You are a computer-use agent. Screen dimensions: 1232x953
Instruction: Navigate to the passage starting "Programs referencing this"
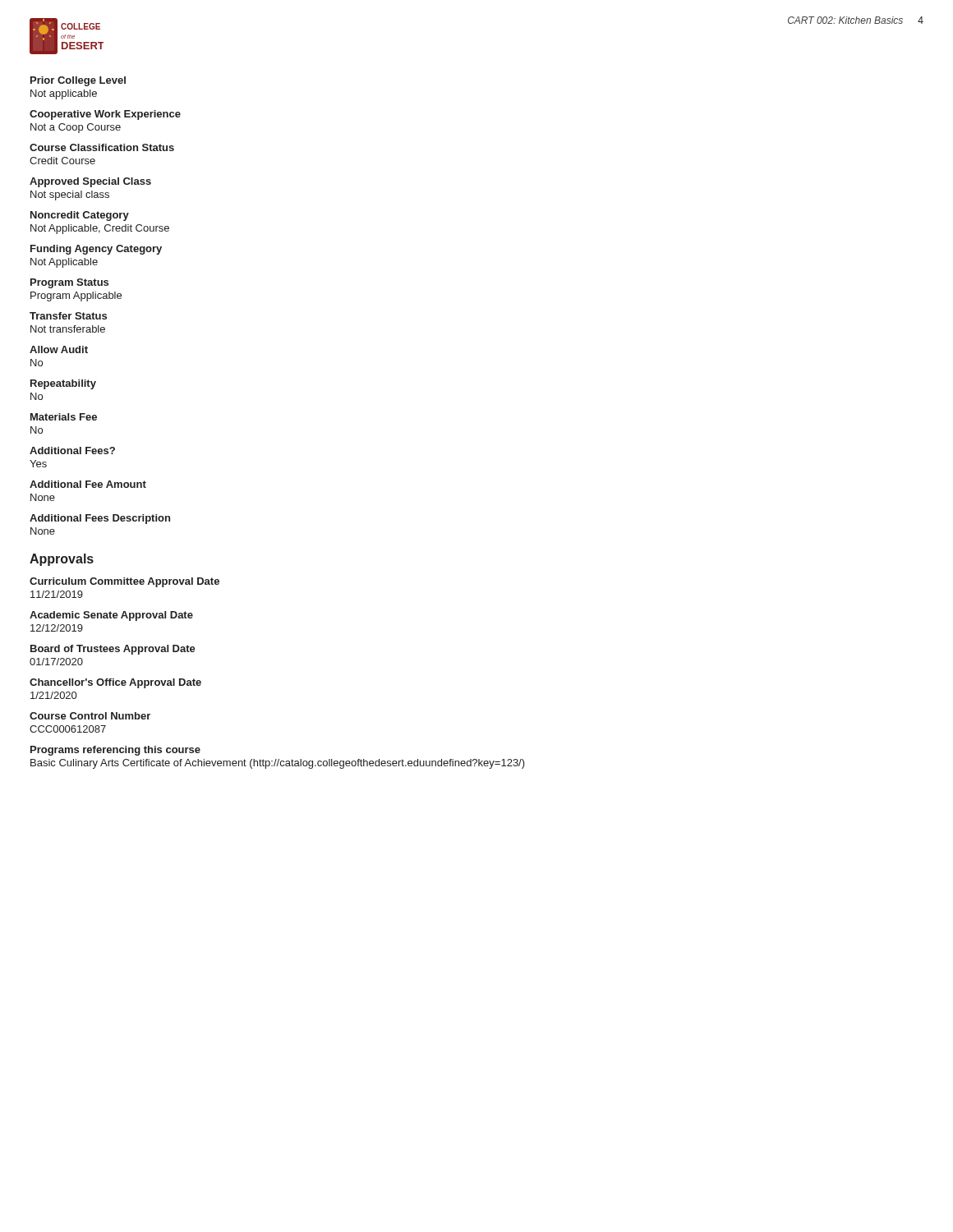pyautogui.click(x=317, y=756)
